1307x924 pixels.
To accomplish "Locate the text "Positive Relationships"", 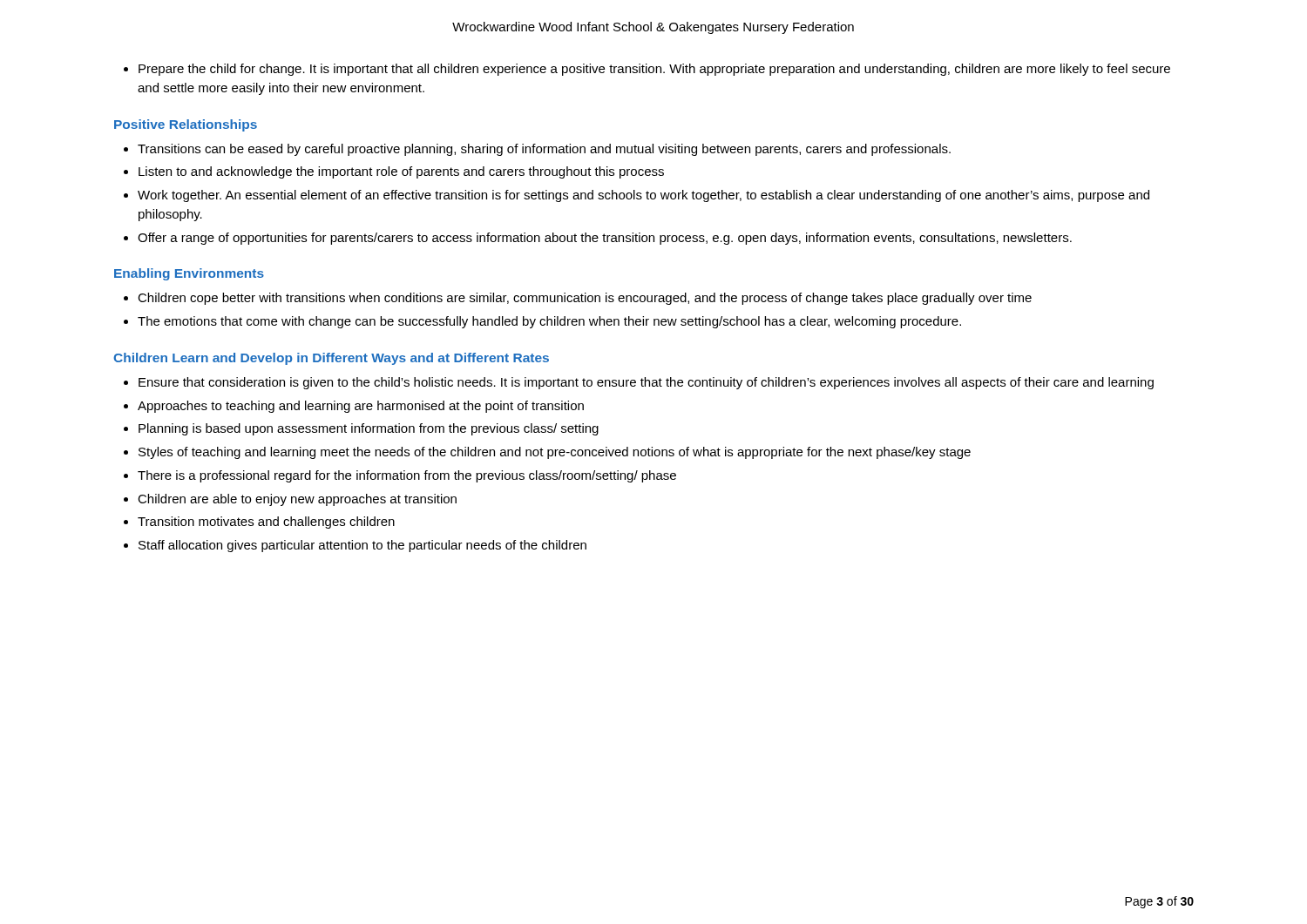I will [185, 124].
